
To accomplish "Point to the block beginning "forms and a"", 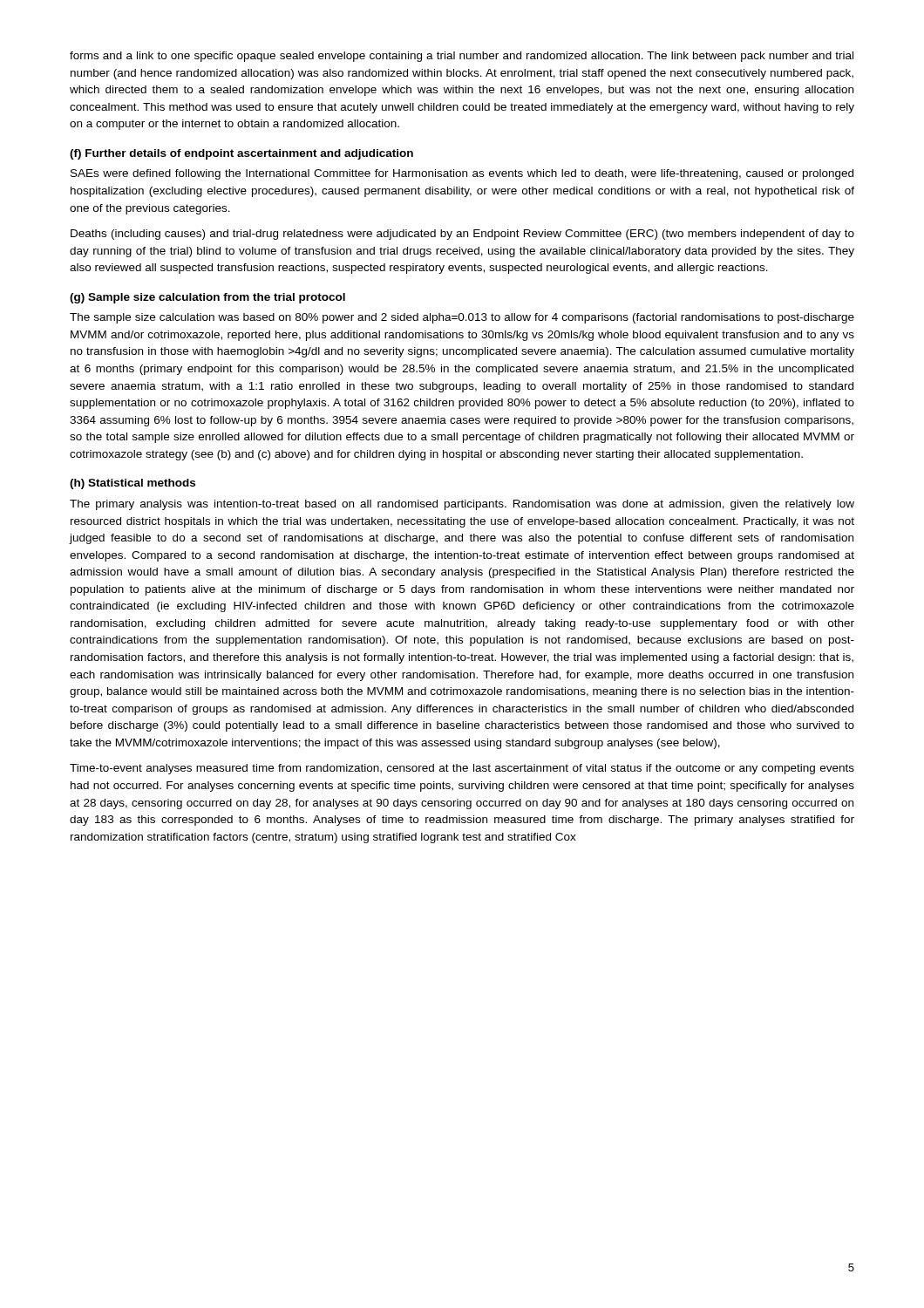I will (x=462, y=90).
